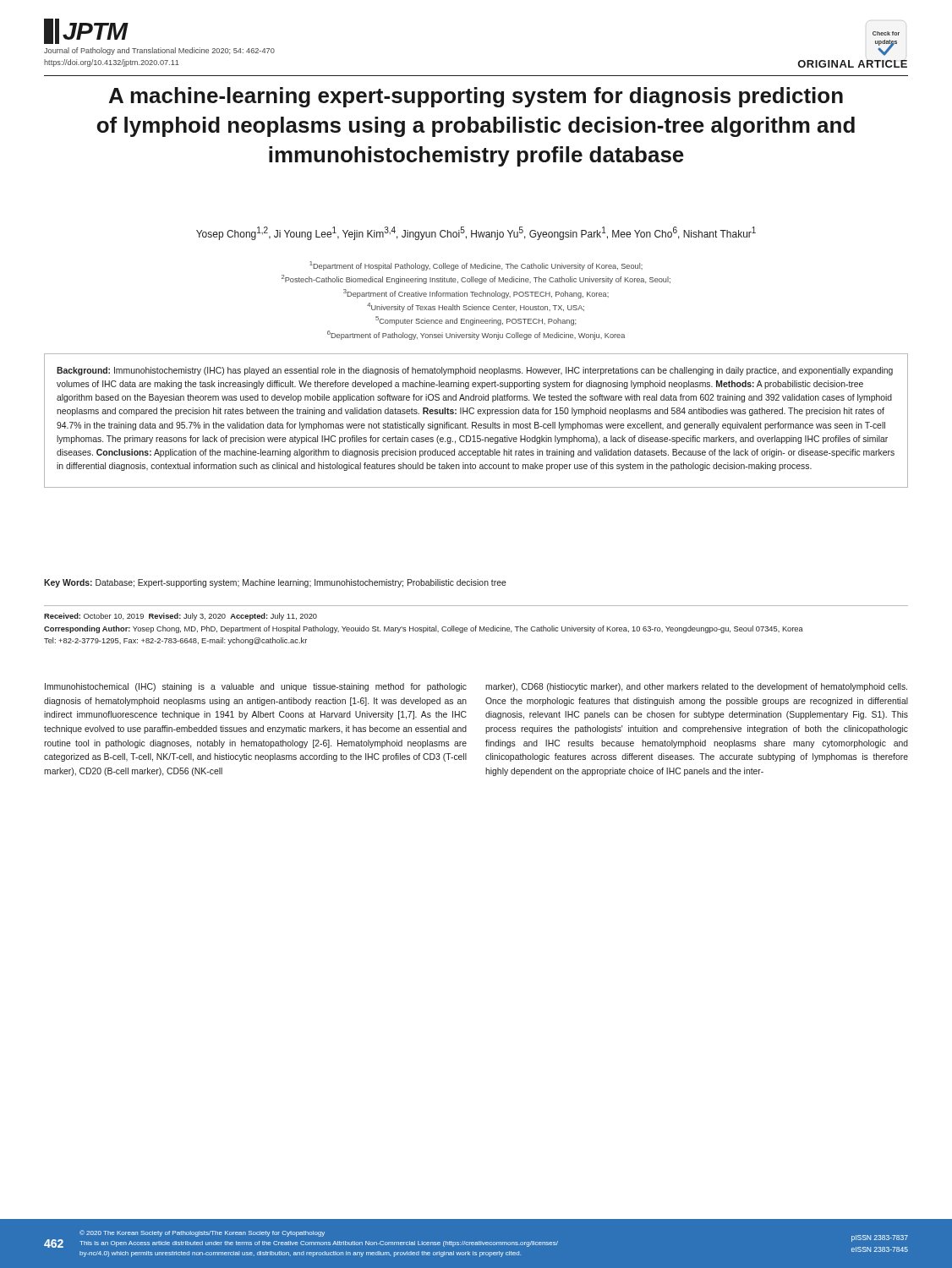Find the block on this page that starts "Background: Immunohistochemistry (IHC) has played an essential role"

pyautogui.click(x=476, y=419)
